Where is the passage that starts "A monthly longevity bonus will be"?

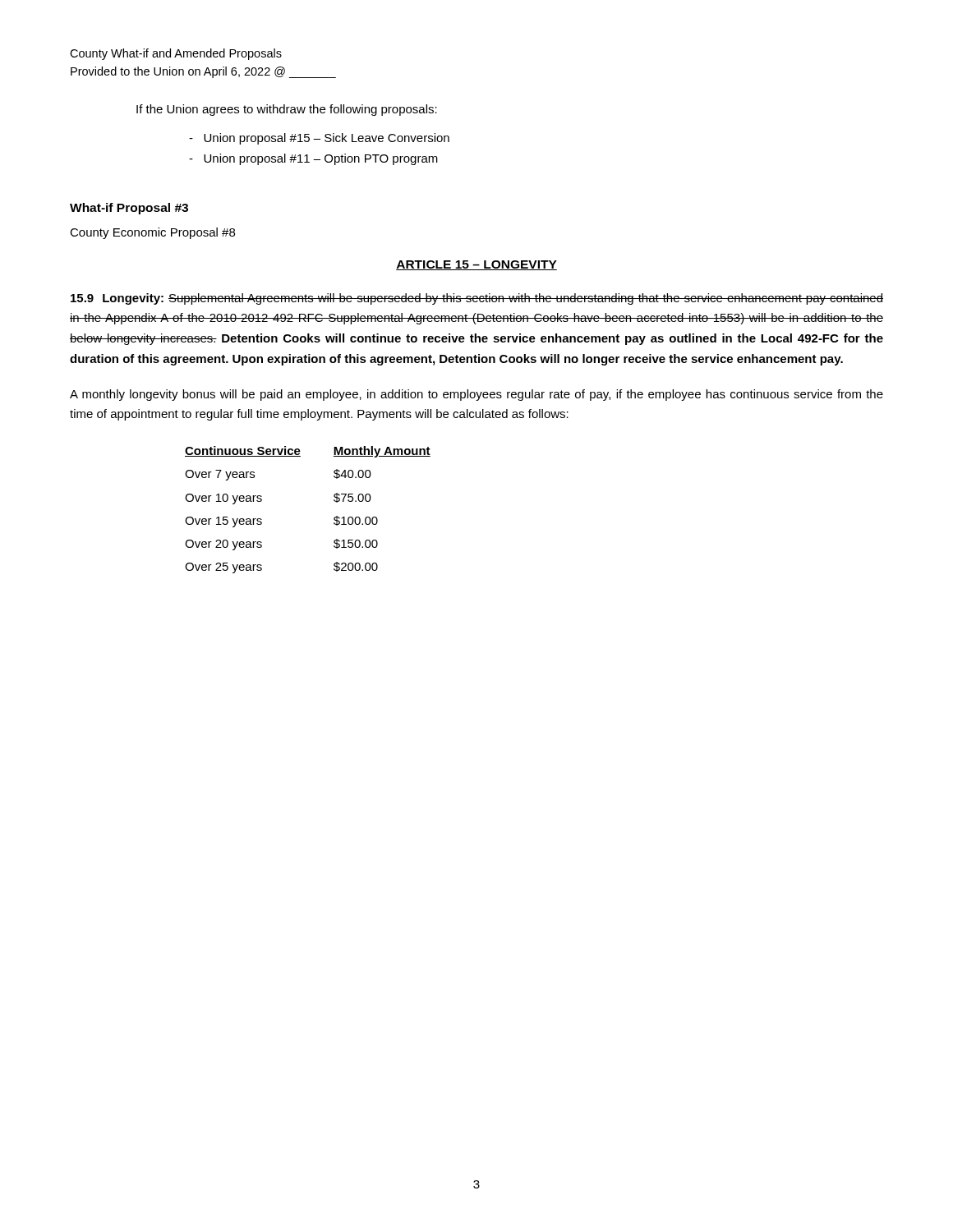[x=476, y=404]
